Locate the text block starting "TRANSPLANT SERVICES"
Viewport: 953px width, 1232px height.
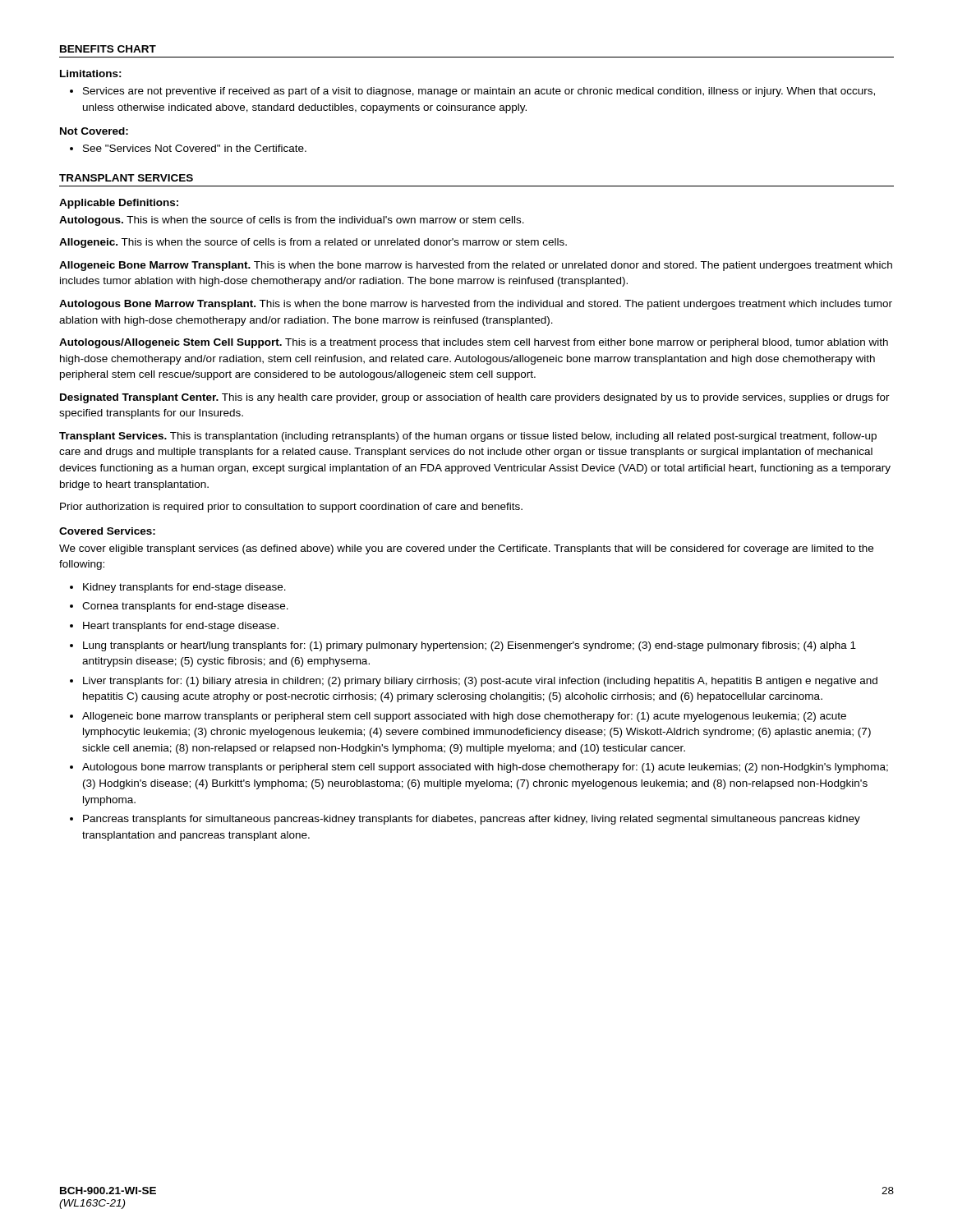pyautogui.click(x=126, y=178)
